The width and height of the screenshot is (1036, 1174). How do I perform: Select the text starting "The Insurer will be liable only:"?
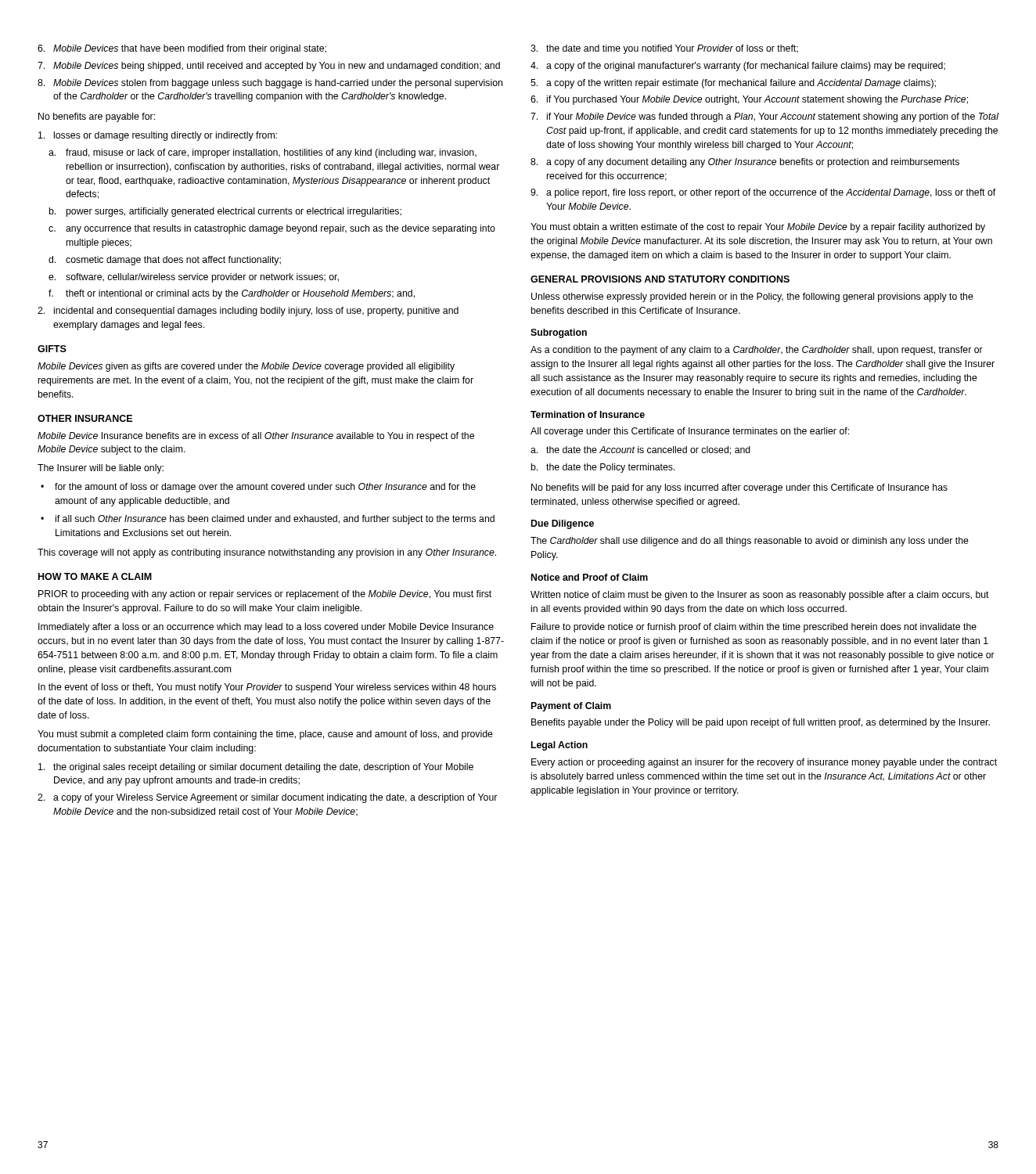pyautogui.click(x=101, y=469)
